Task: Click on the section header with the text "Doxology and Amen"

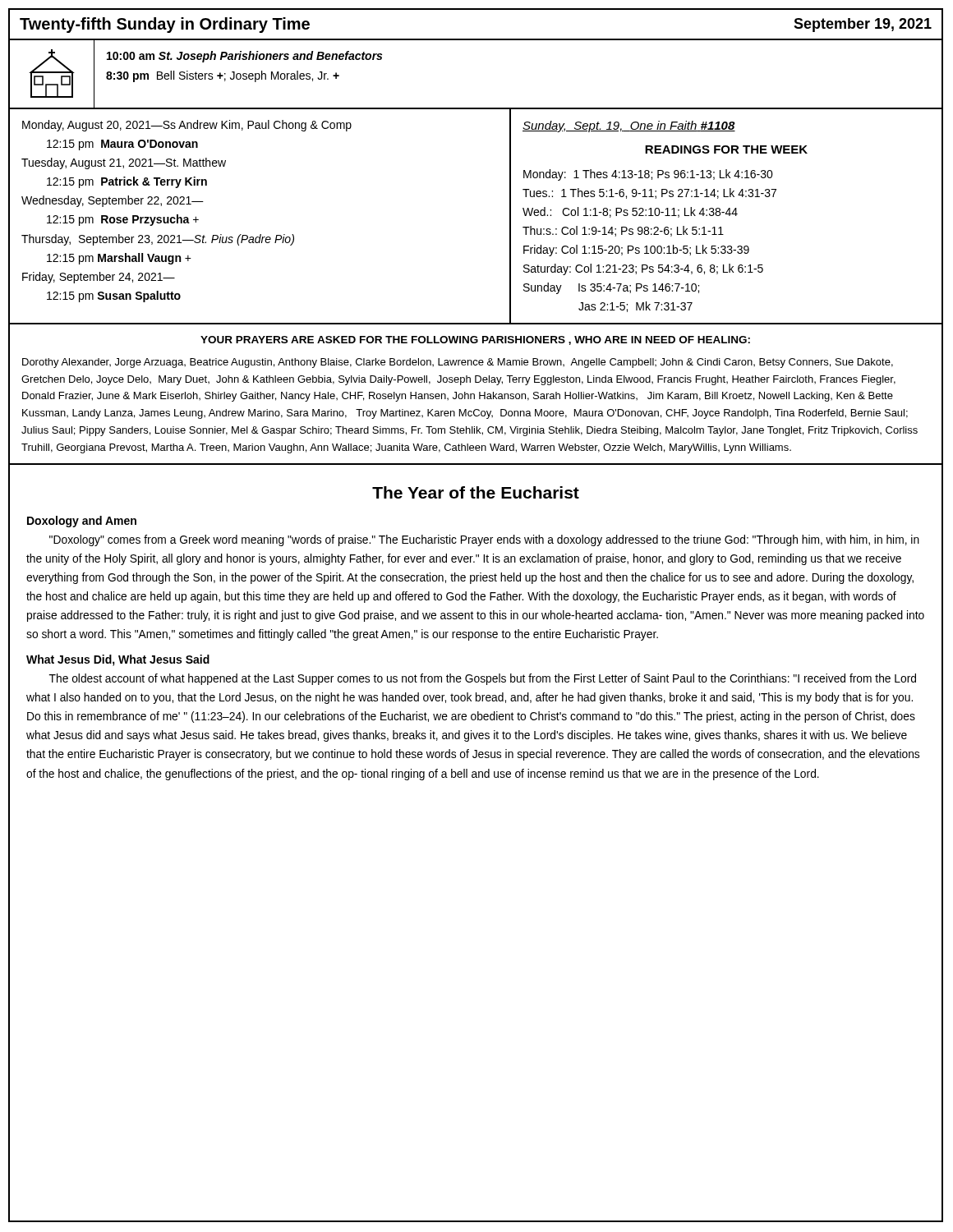Action: 82,520
